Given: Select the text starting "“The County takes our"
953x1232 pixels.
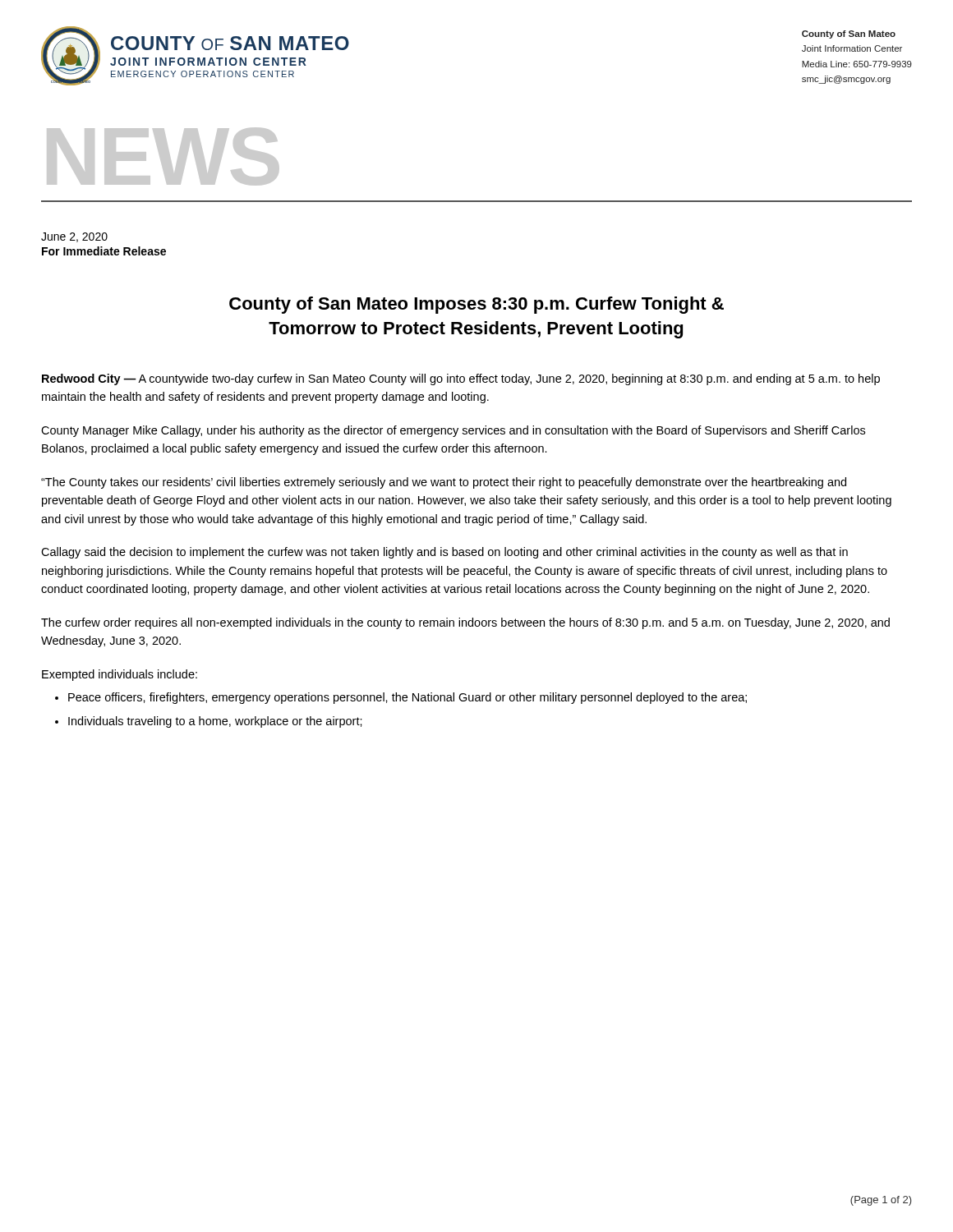Looking at the screenshot, I should [466, 500].
